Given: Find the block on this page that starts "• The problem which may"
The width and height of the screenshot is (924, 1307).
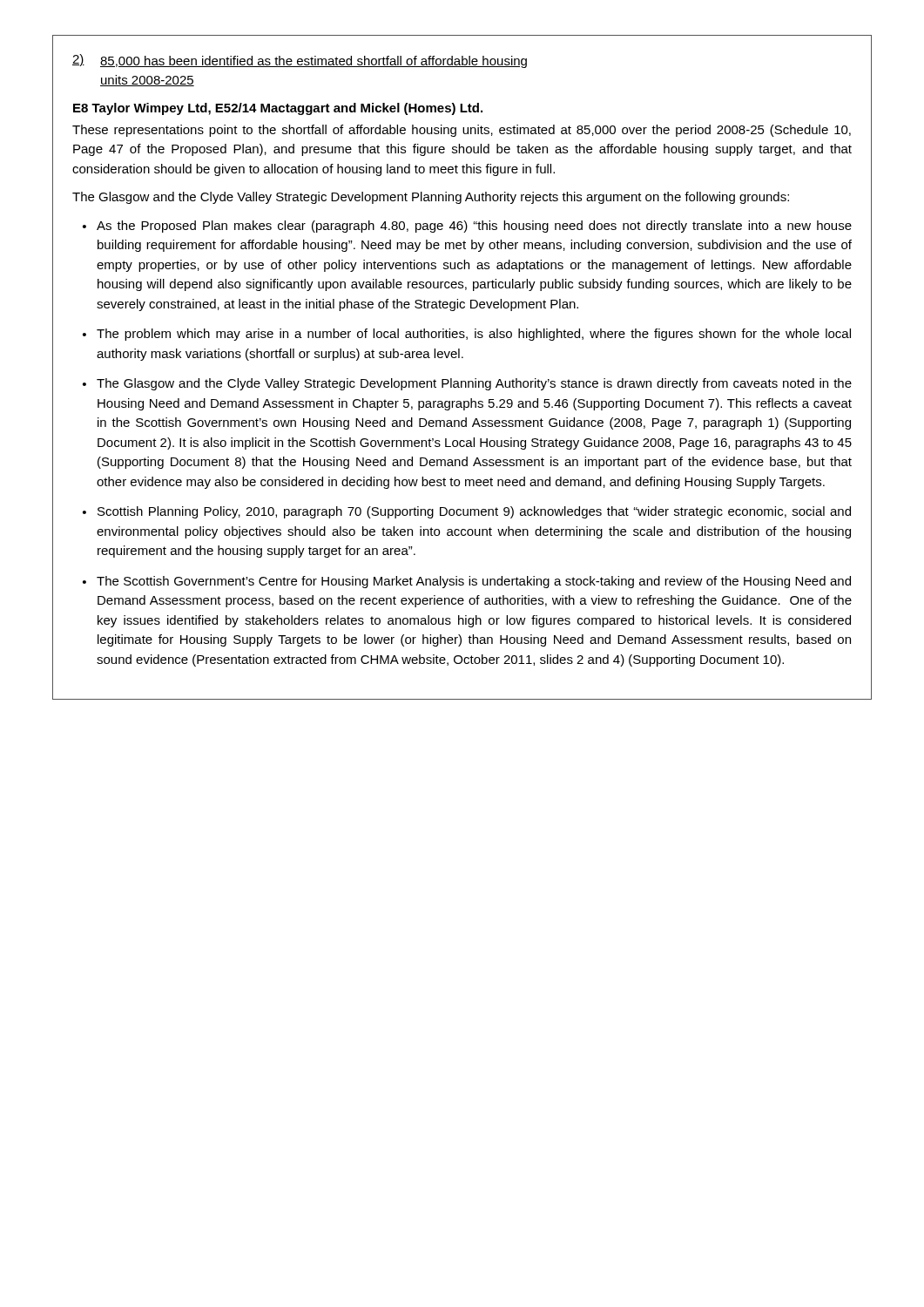Looking at the screenshot, I should click(462, 344).
